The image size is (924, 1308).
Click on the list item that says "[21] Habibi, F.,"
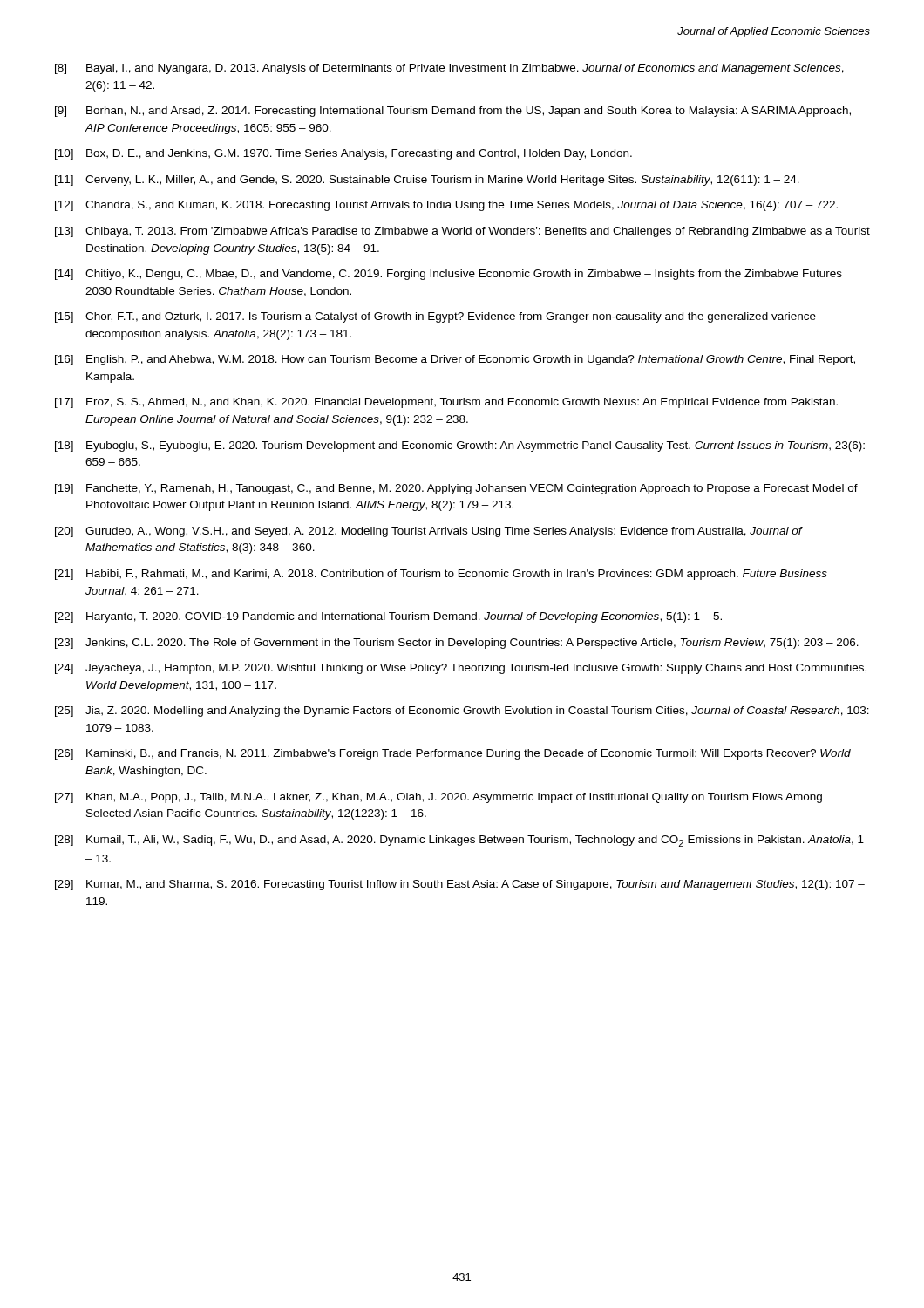462,582
